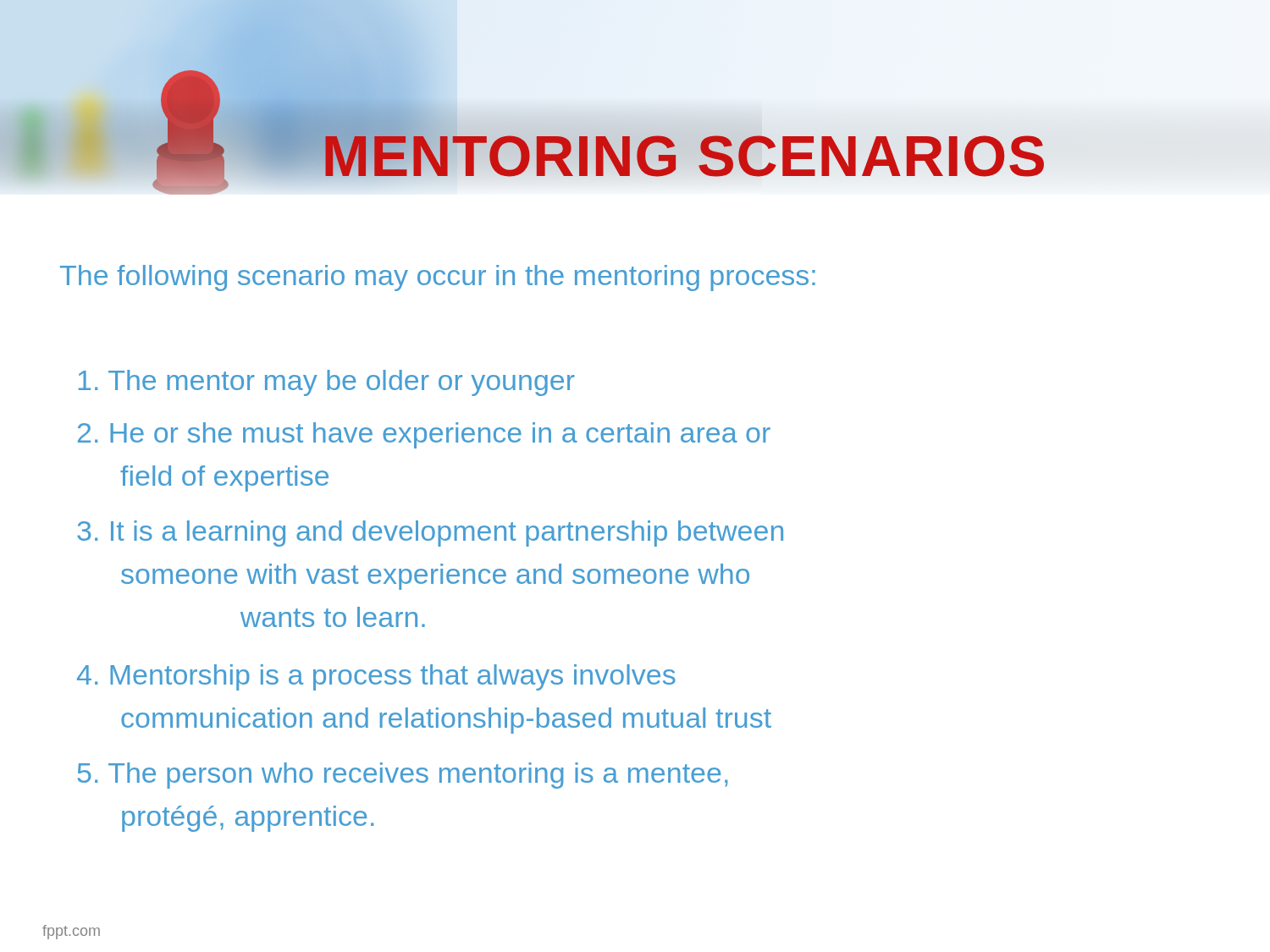This screenshot has width=1270, height=952.
Task: Select the text starting "5. The person who receives mentoring is a"
Action: click(644, 795)
